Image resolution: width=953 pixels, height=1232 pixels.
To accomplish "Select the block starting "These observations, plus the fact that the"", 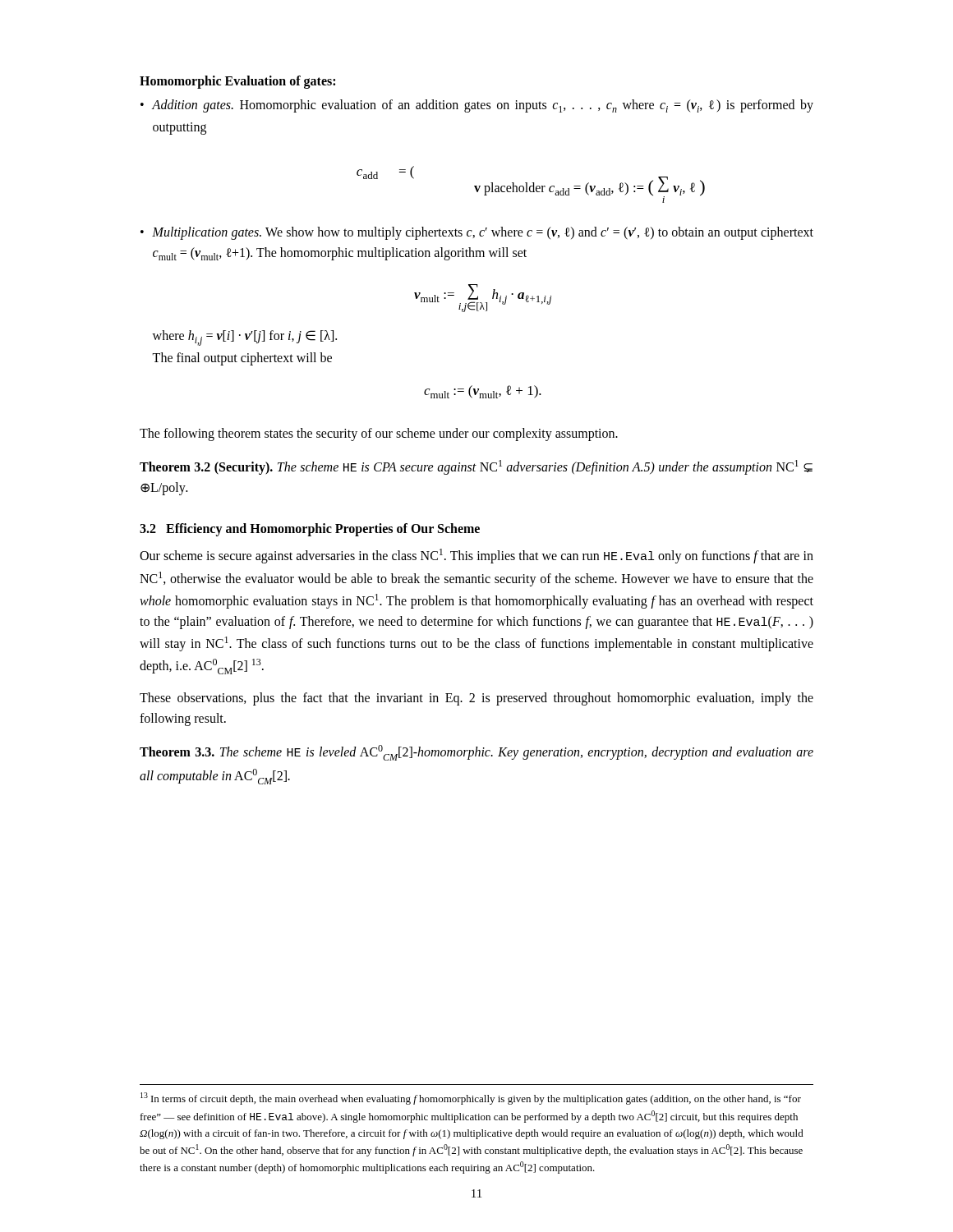I will tap(476, 708).
